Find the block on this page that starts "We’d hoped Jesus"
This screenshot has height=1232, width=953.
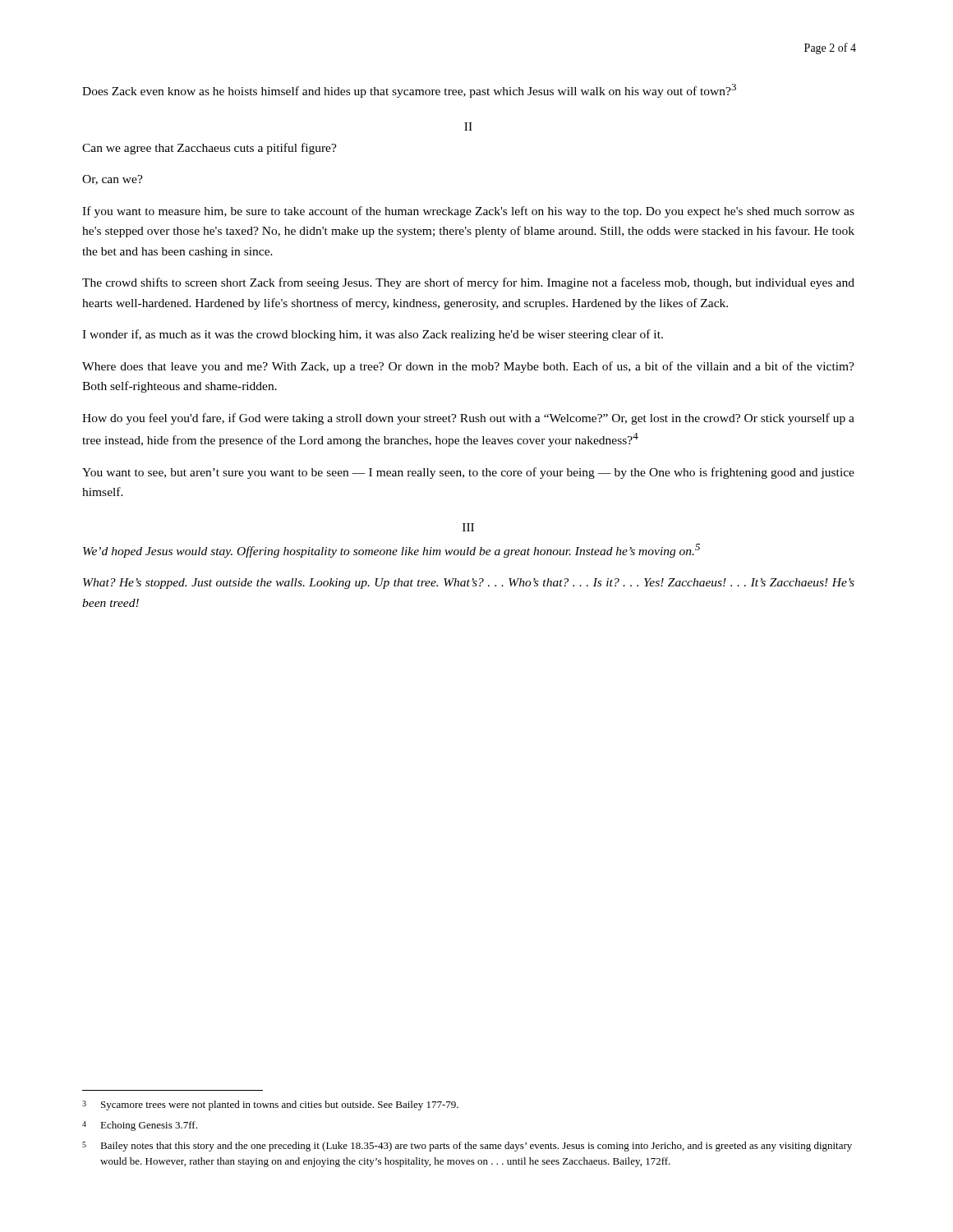point(391,549)
